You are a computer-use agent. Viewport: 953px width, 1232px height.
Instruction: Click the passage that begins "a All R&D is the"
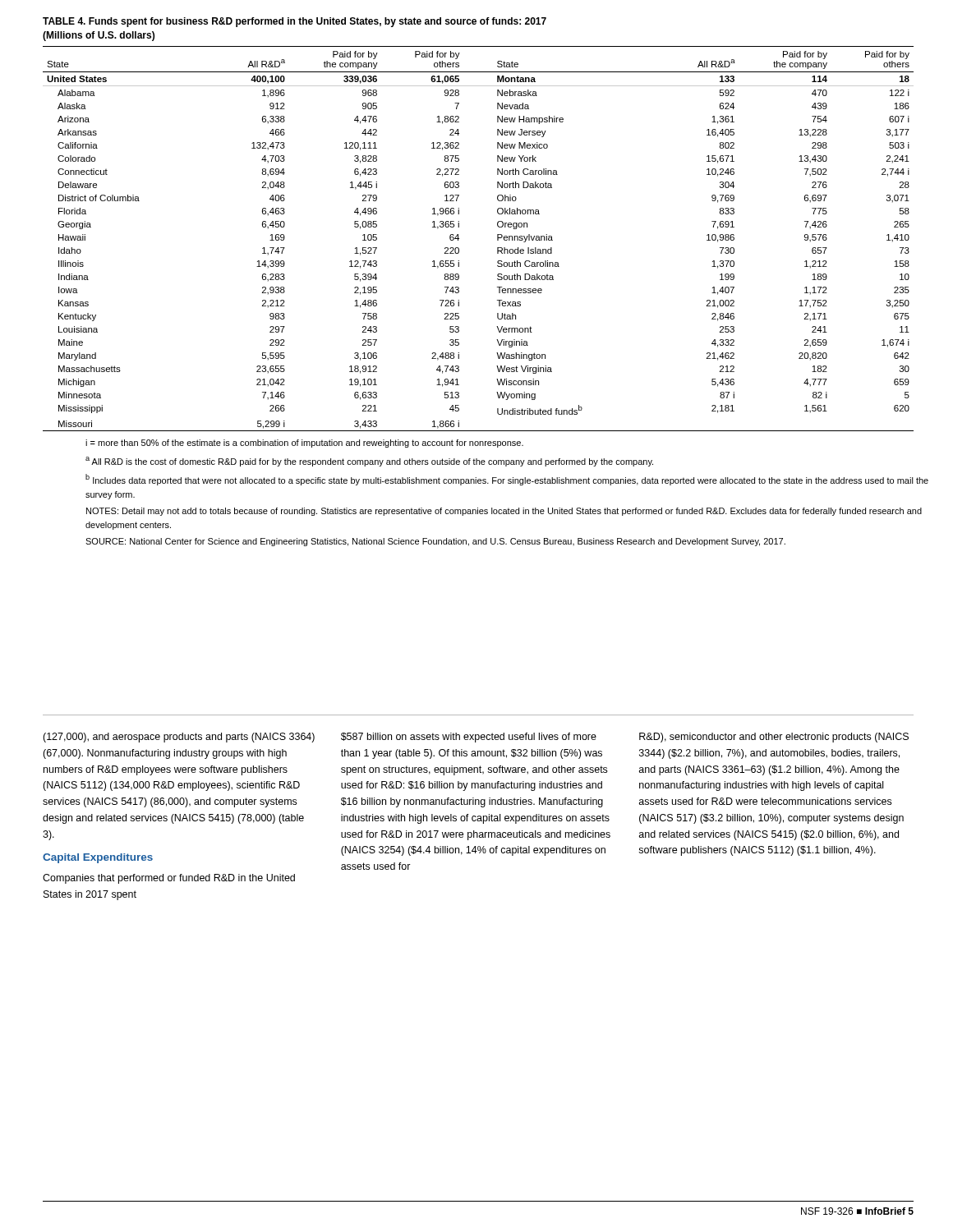370,461
